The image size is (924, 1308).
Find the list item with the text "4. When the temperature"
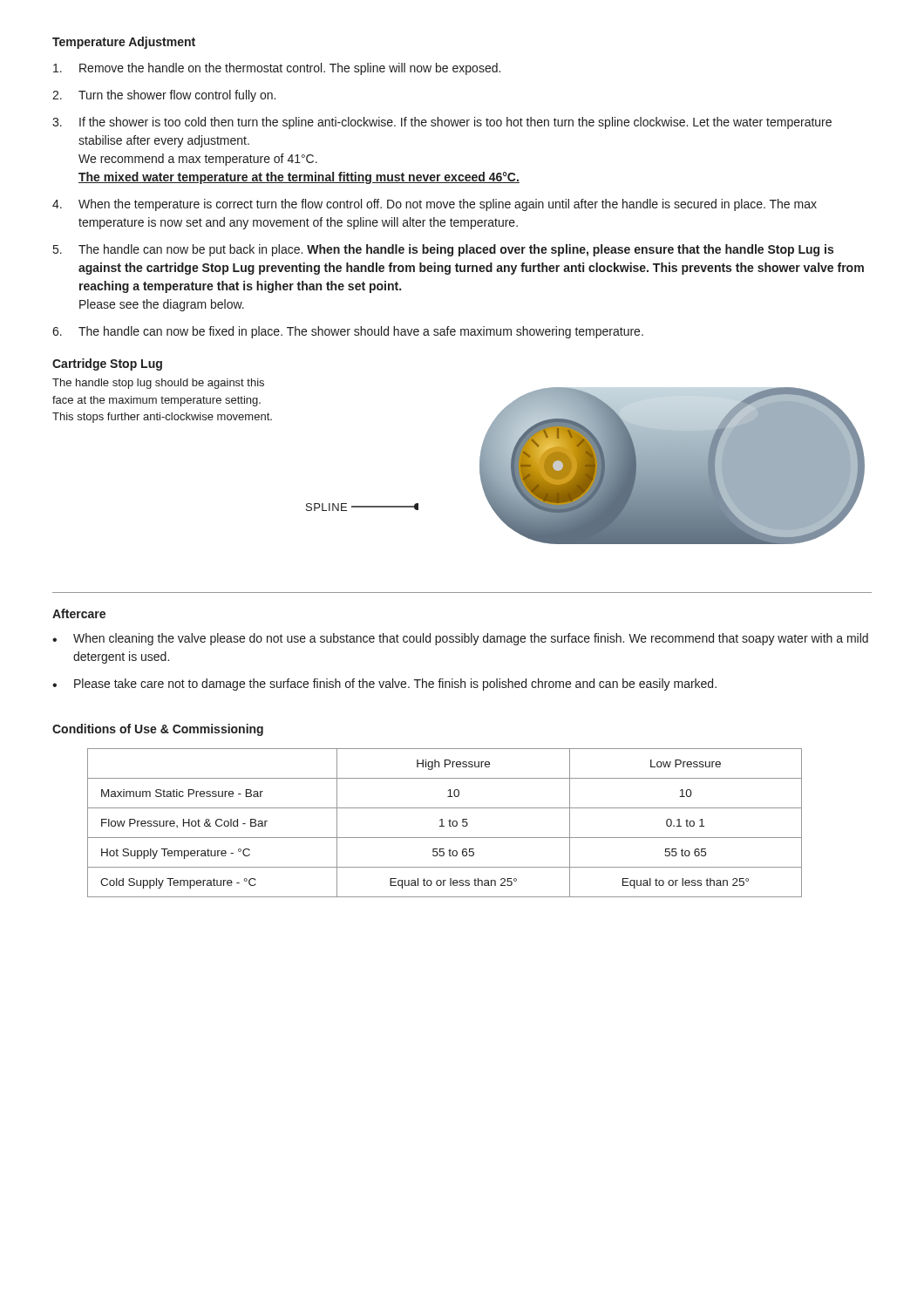click(x=462, y=214)
